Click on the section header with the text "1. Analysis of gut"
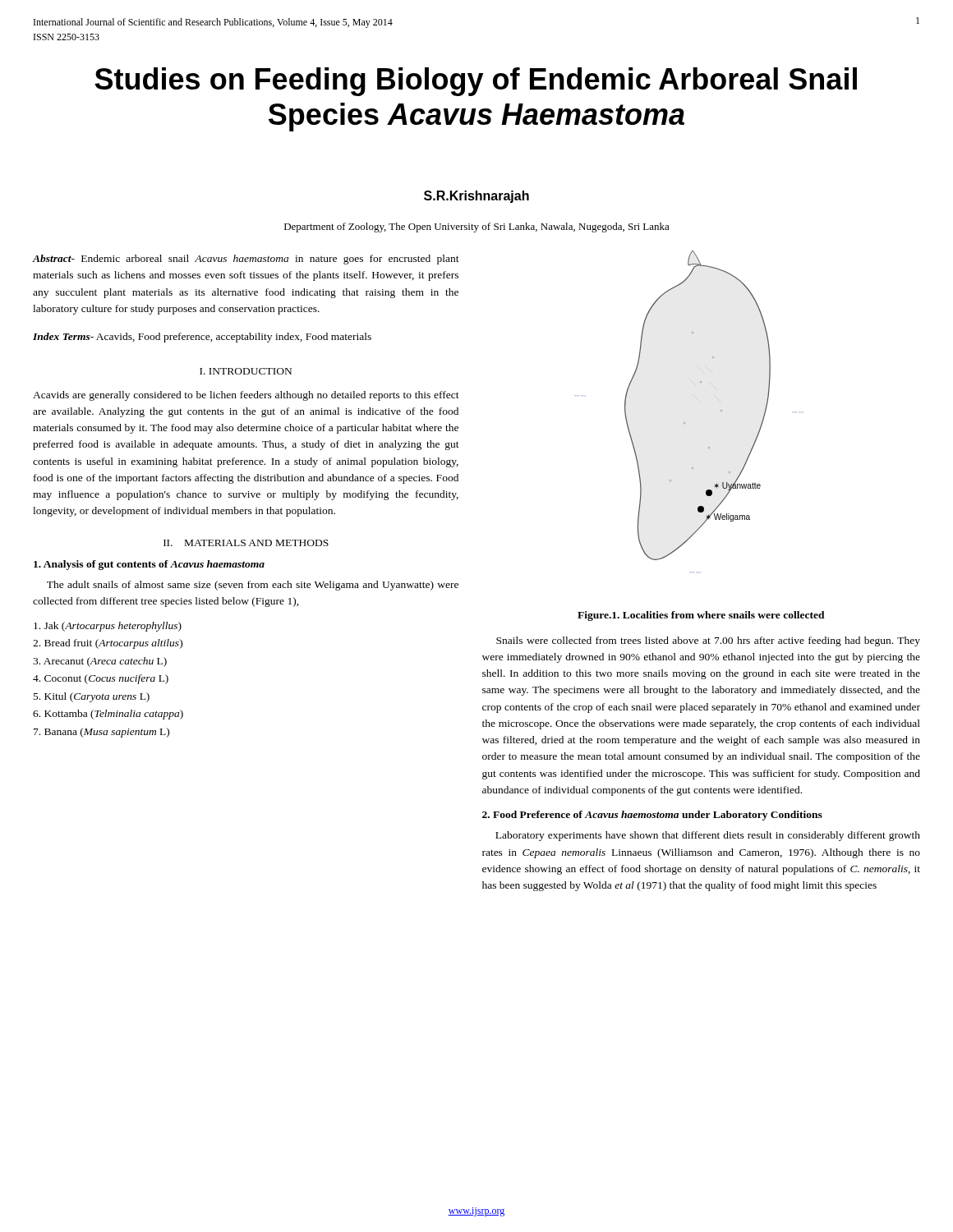The height and width of the screenshot is (1232, 953). tap(149, 564)
